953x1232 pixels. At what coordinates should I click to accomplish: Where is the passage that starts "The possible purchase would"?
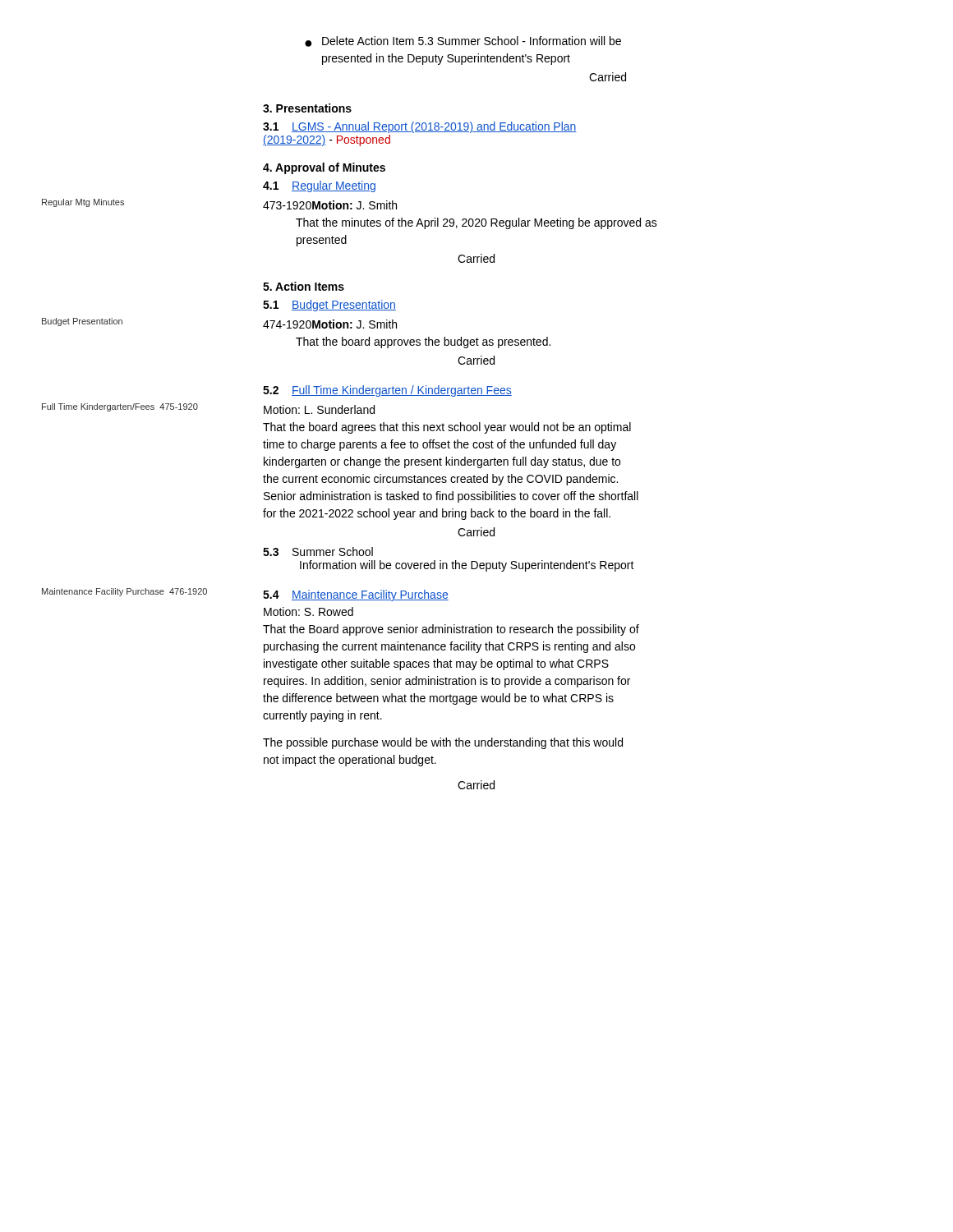pos(443,751)
